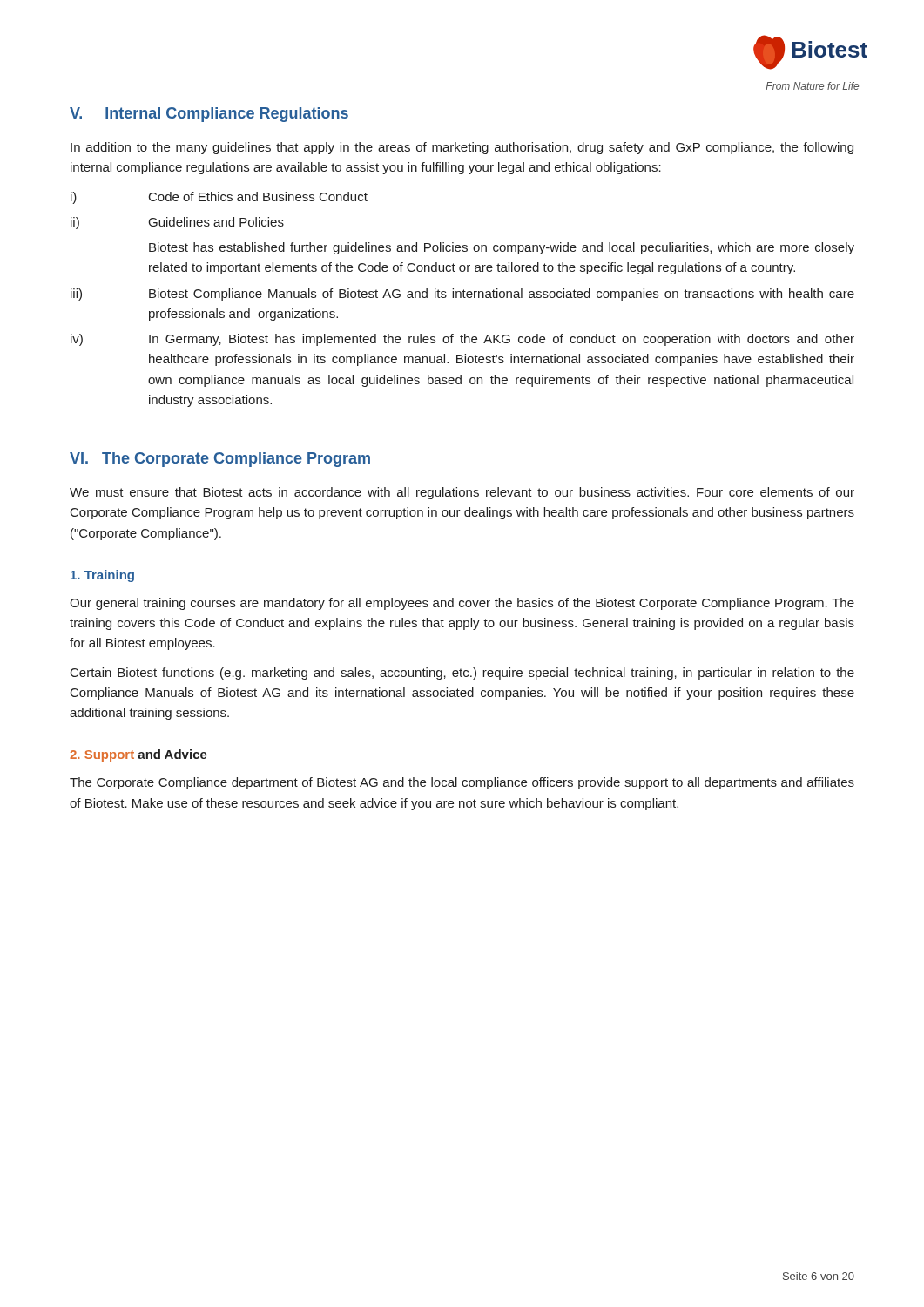The height and width of the screenshot is (1307, 924).
Task: Locate the section header that says "1. Training"
Action: point(102,574)
